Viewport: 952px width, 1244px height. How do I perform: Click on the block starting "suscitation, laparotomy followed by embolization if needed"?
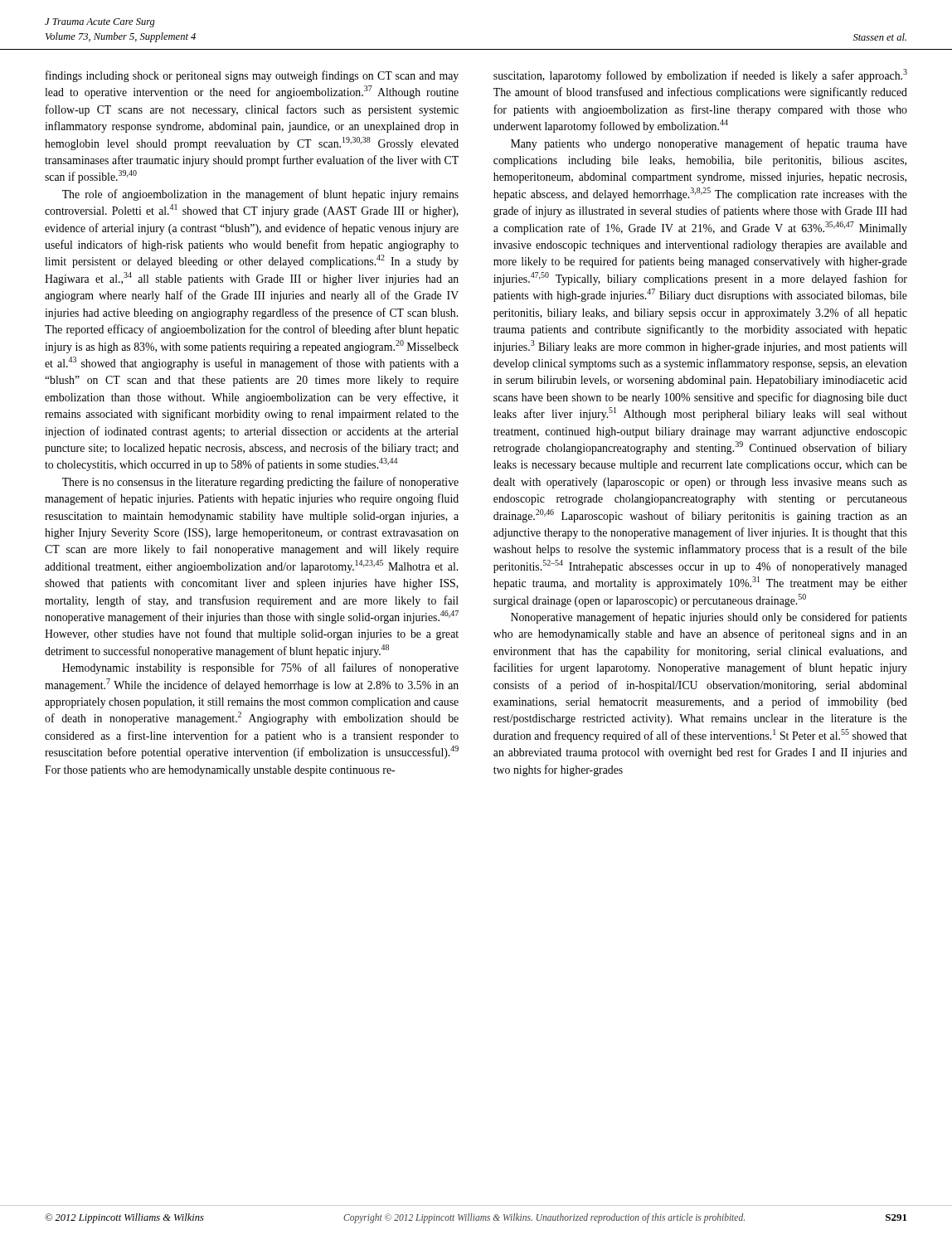(700, 102)
